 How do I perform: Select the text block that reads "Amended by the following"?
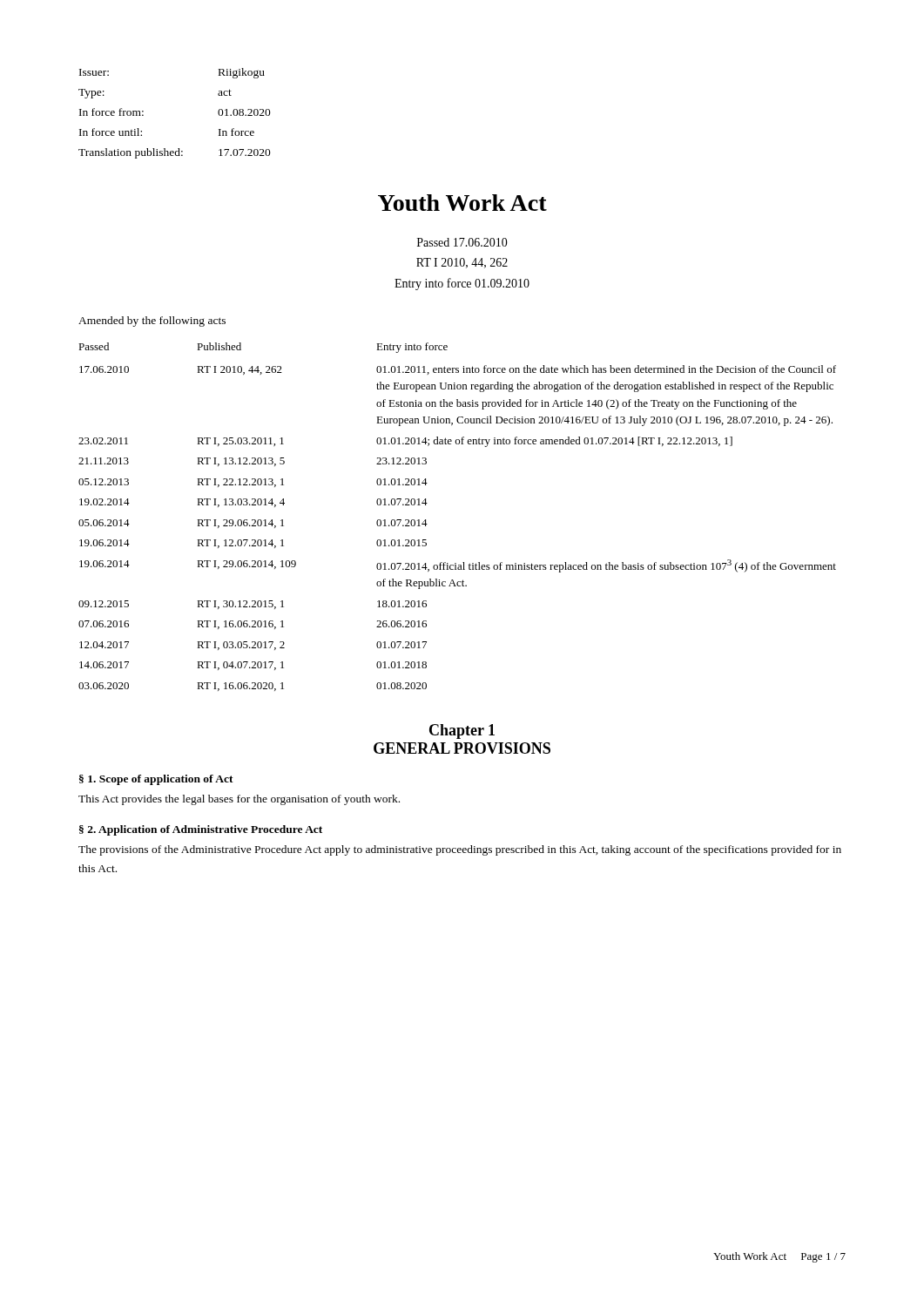point(152,320)
